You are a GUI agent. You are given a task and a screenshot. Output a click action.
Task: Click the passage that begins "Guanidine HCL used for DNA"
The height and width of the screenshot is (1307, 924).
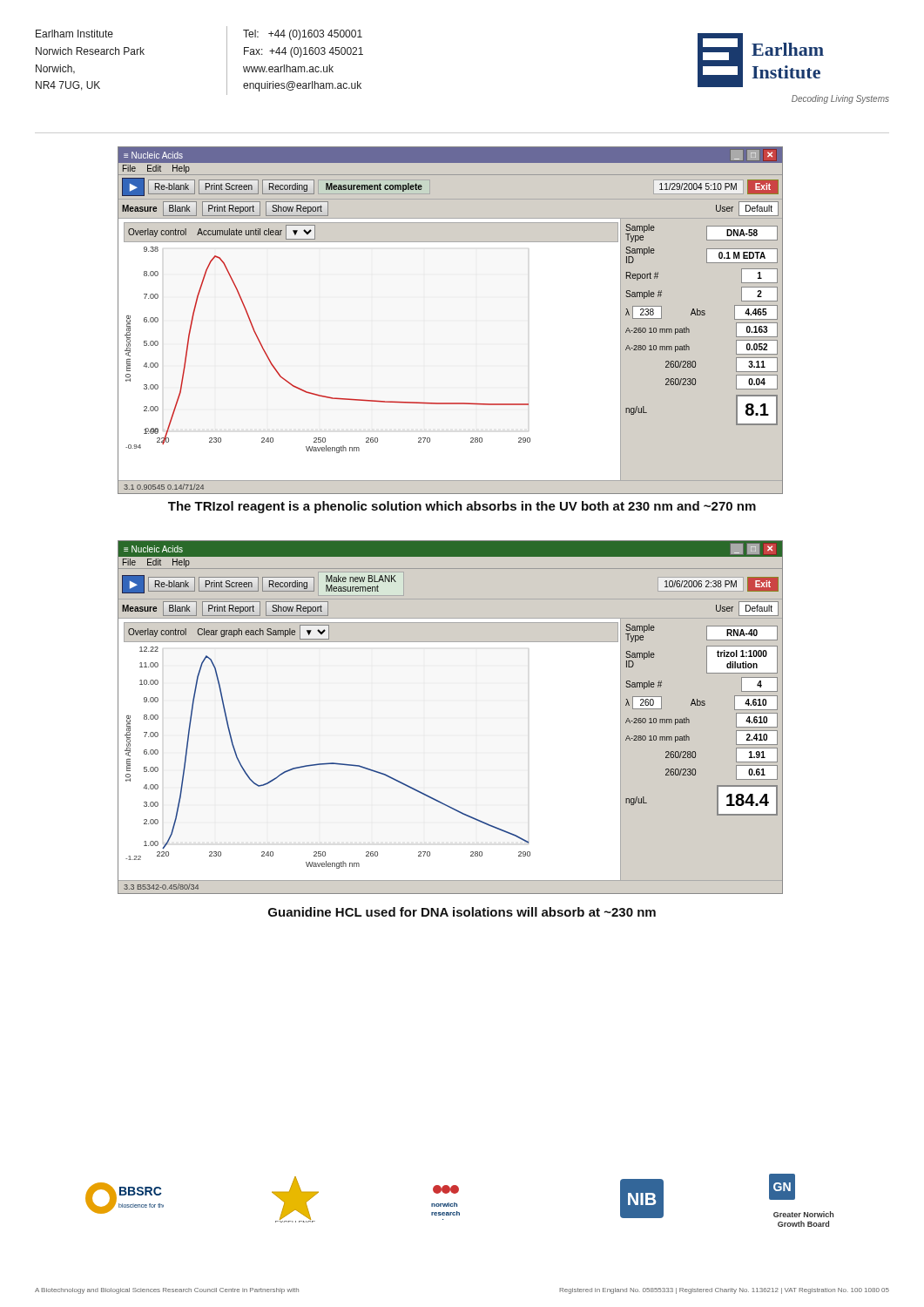tap(462, 912)
